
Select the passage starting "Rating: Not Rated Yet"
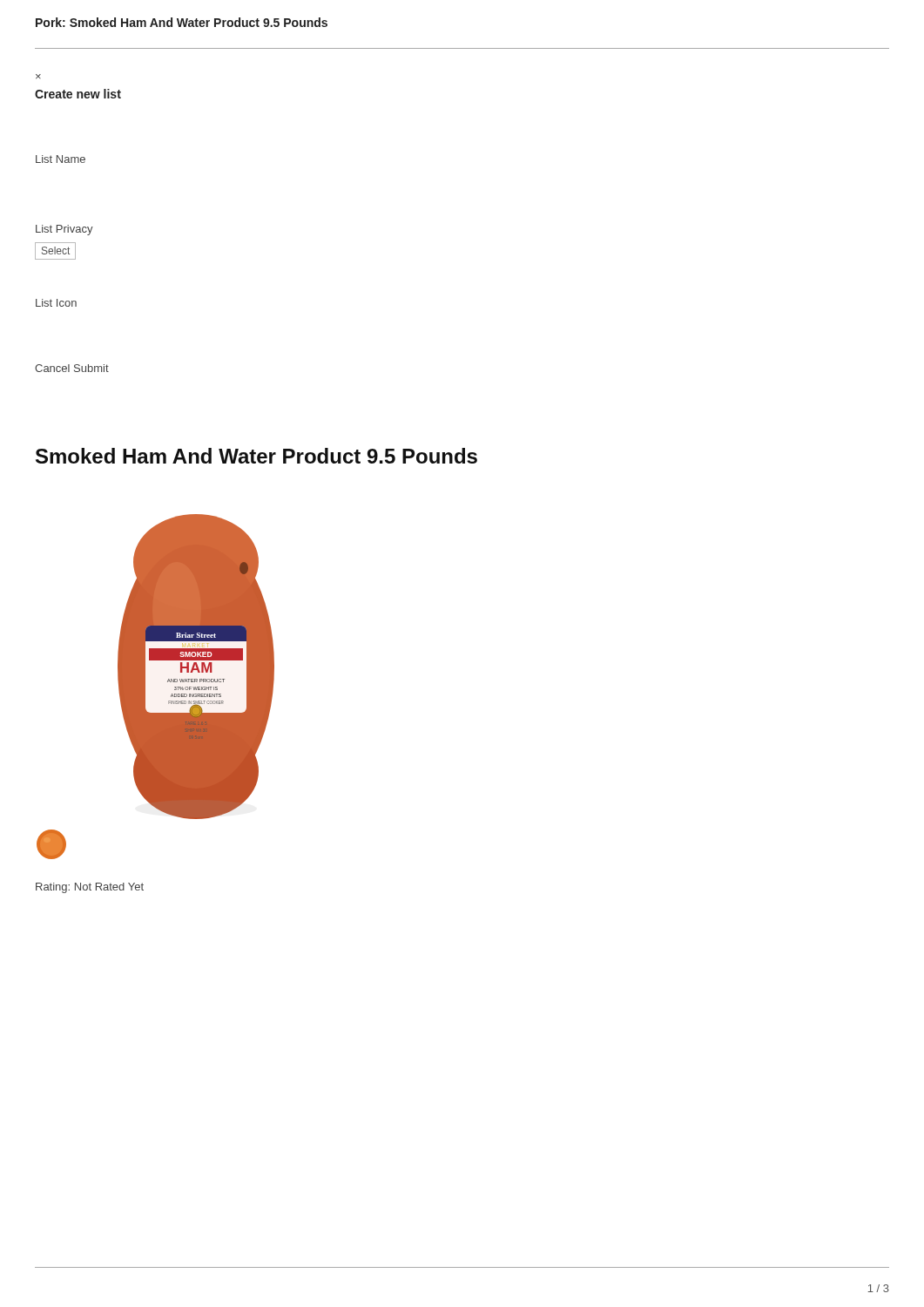click(x=89, y=887)
